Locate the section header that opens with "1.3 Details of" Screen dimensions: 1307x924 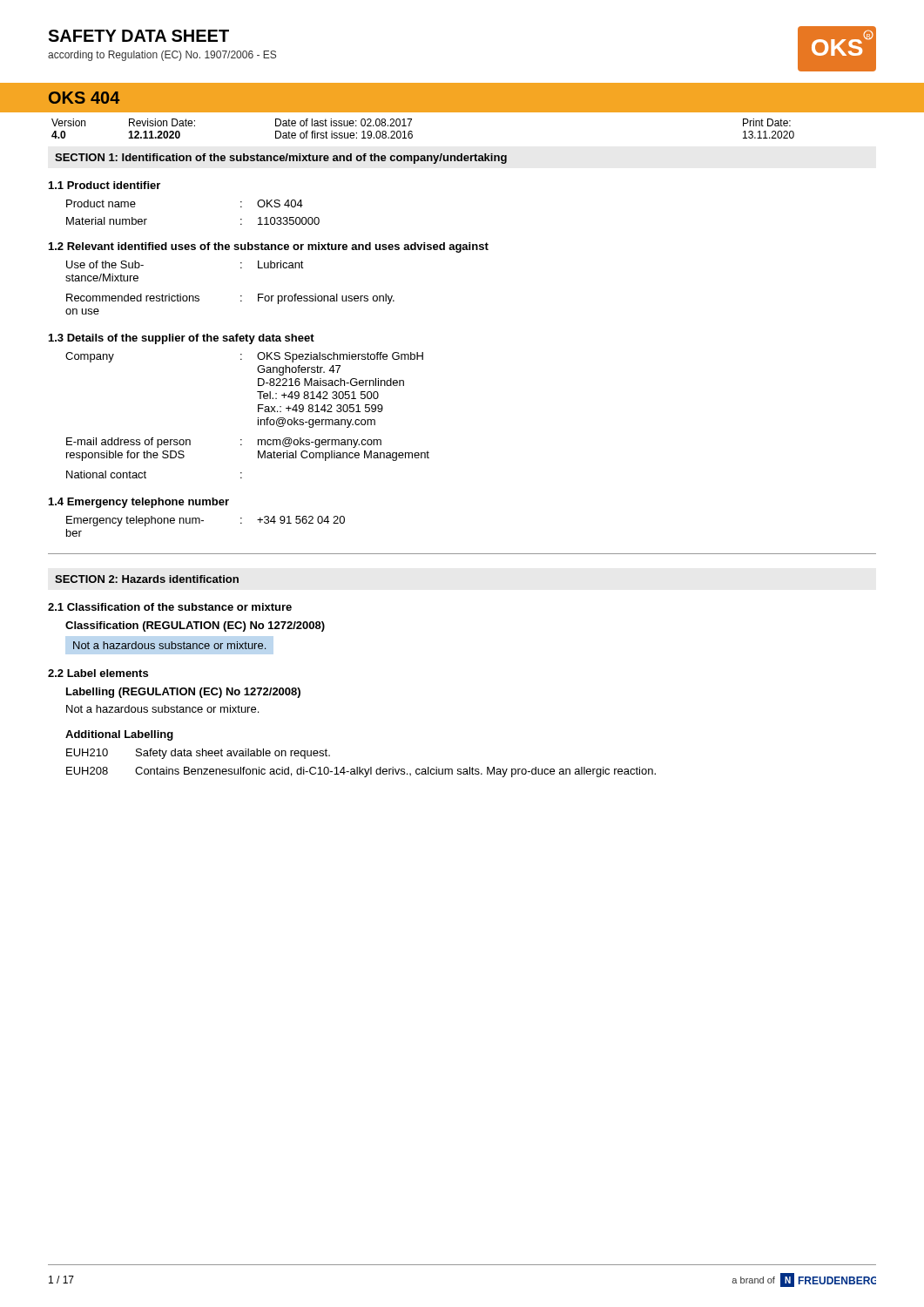[181, 338]
